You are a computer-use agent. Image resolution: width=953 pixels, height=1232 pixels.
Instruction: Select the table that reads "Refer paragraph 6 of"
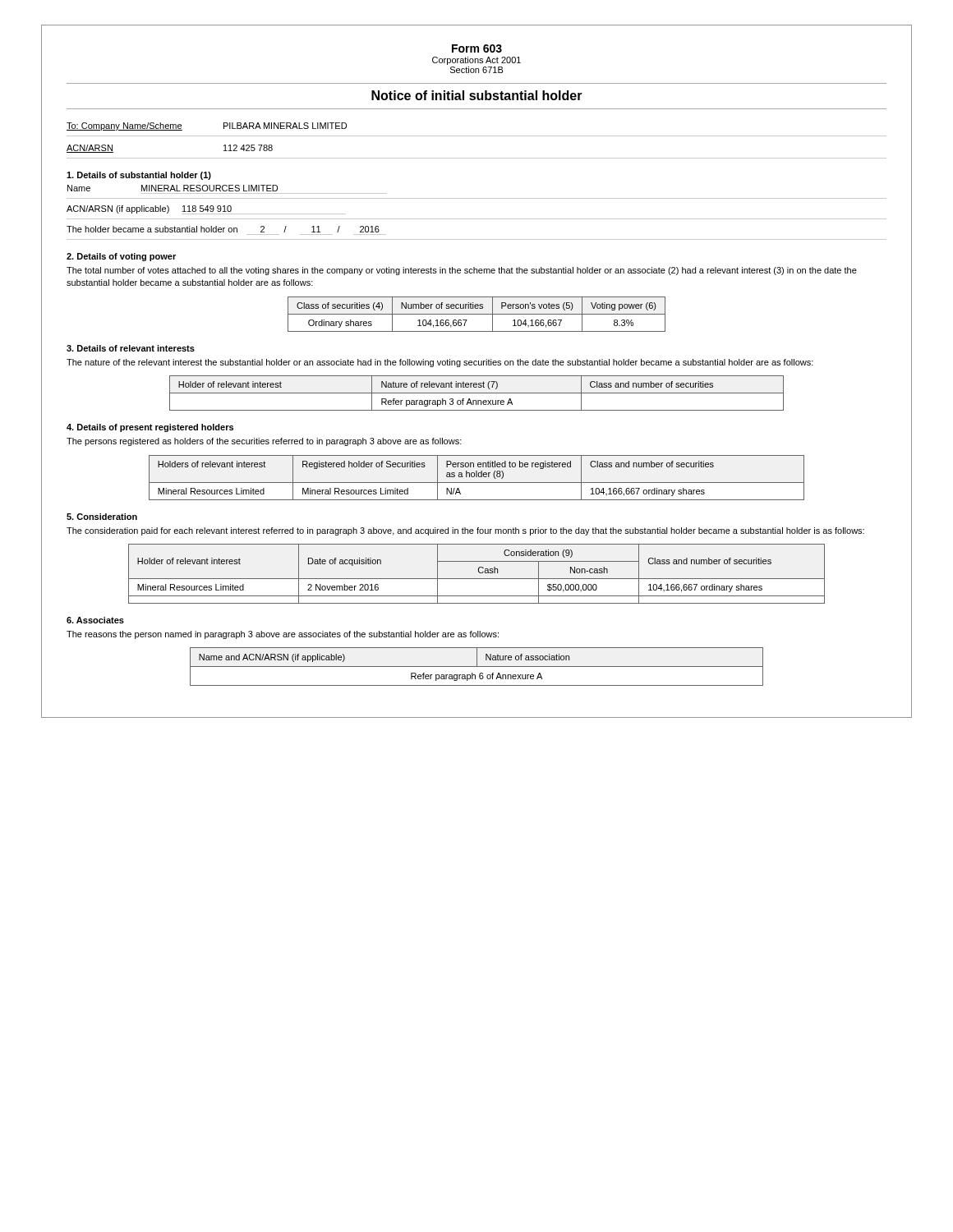coord(476,667)
